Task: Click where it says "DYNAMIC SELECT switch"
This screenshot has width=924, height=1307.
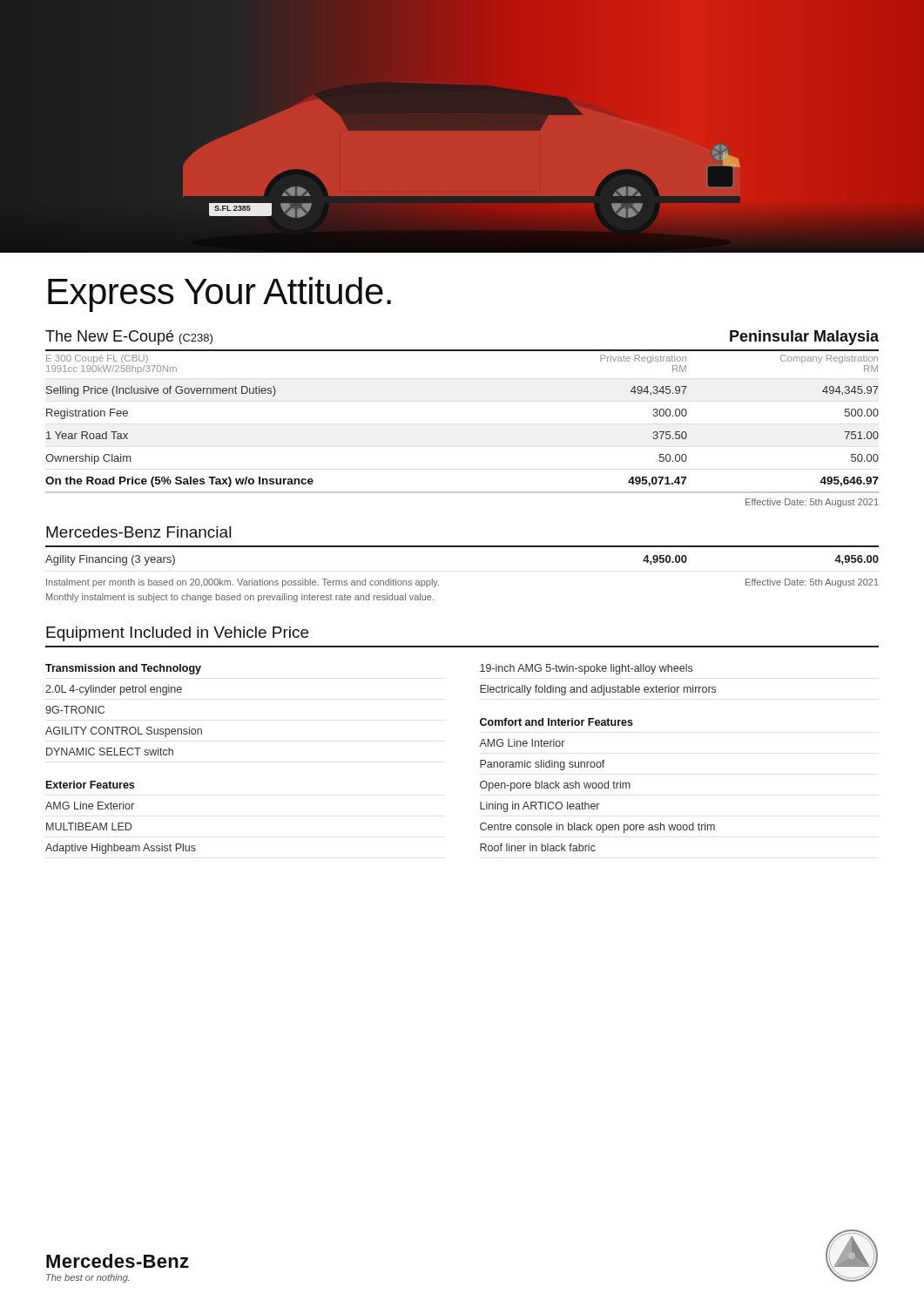Action: point(110,752)
